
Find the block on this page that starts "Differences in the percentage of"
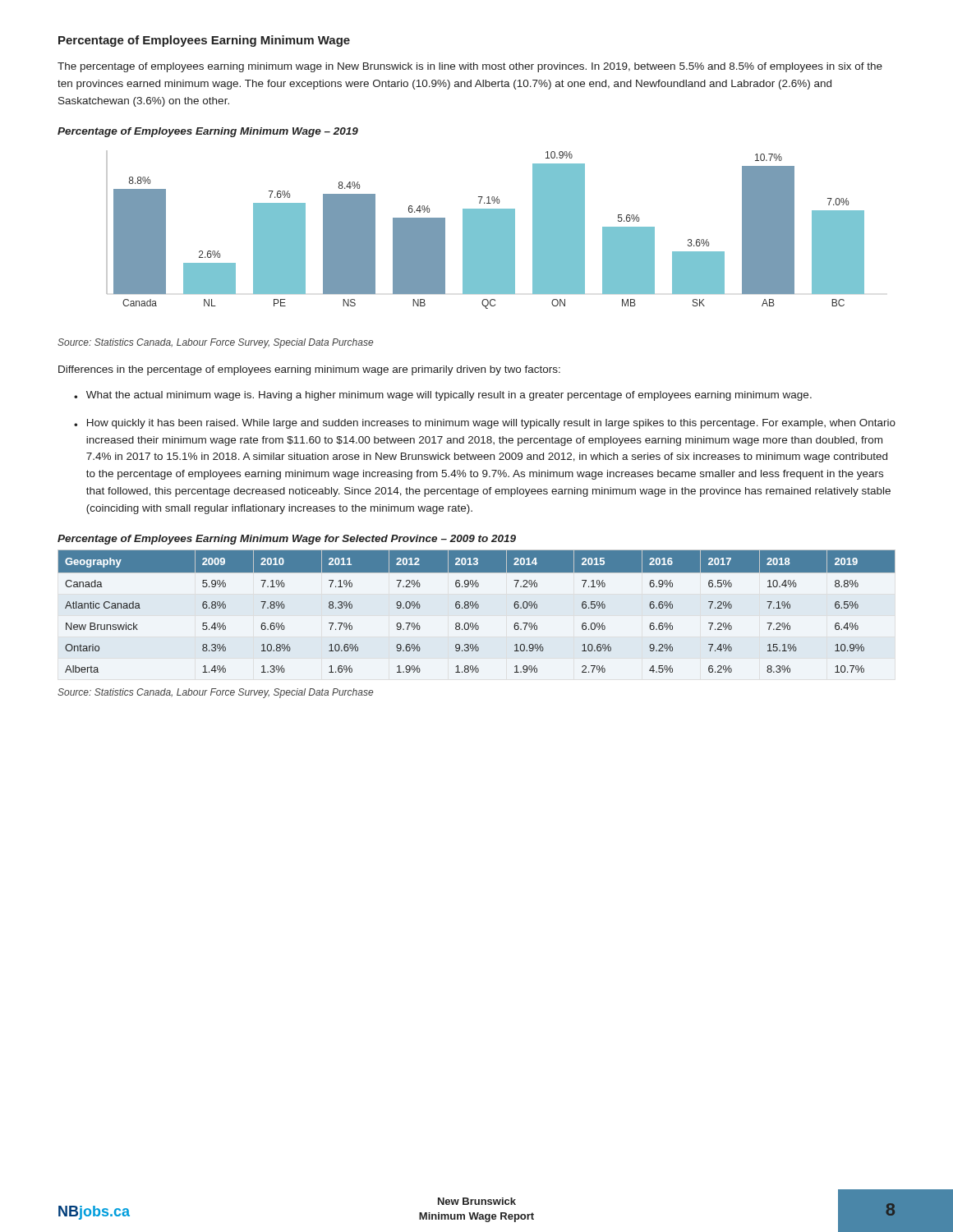[x=309, y=369]
